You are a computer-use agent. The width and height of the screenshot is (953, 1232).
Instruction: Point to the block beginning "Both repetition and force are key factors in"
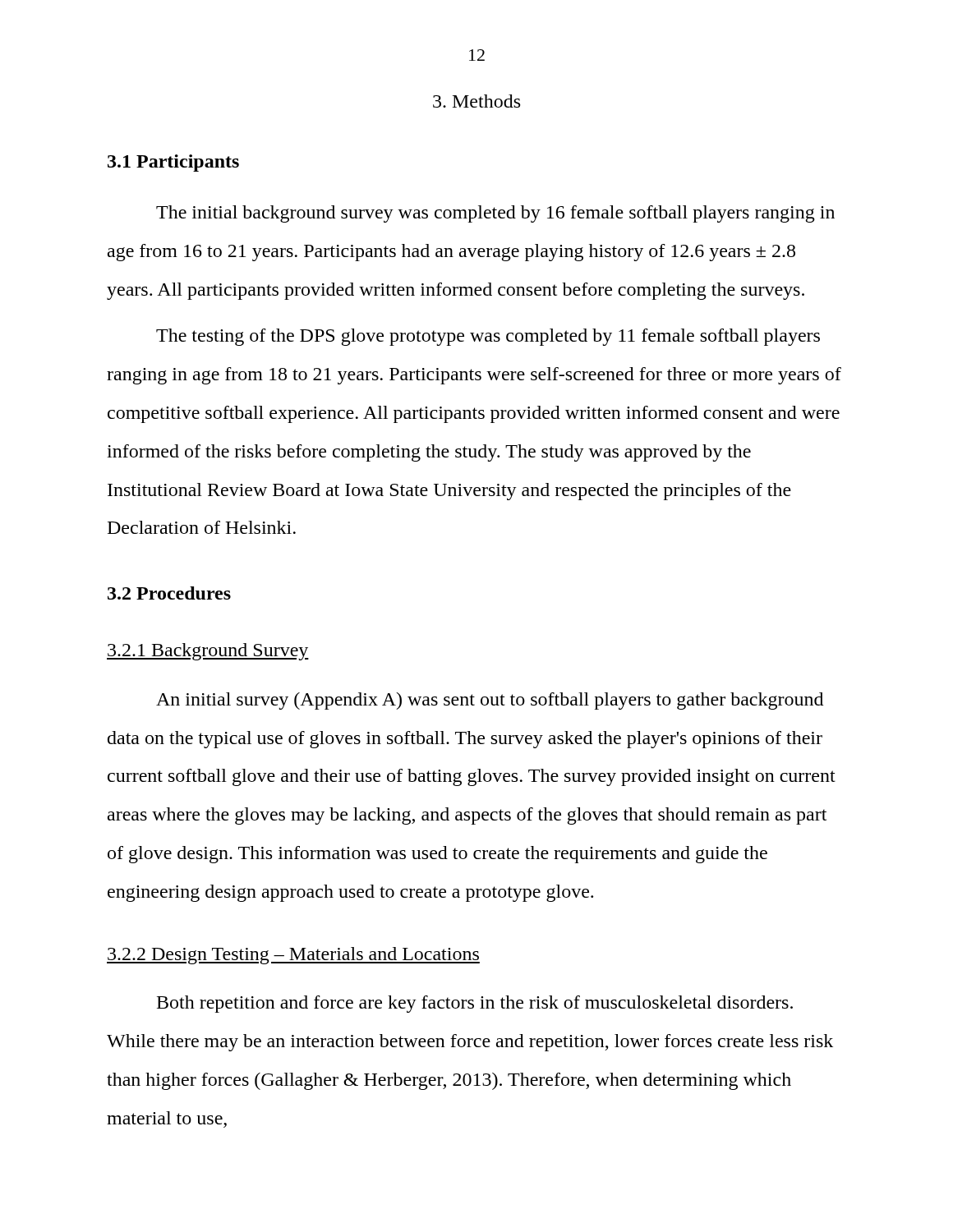(x=475, y=1004)
